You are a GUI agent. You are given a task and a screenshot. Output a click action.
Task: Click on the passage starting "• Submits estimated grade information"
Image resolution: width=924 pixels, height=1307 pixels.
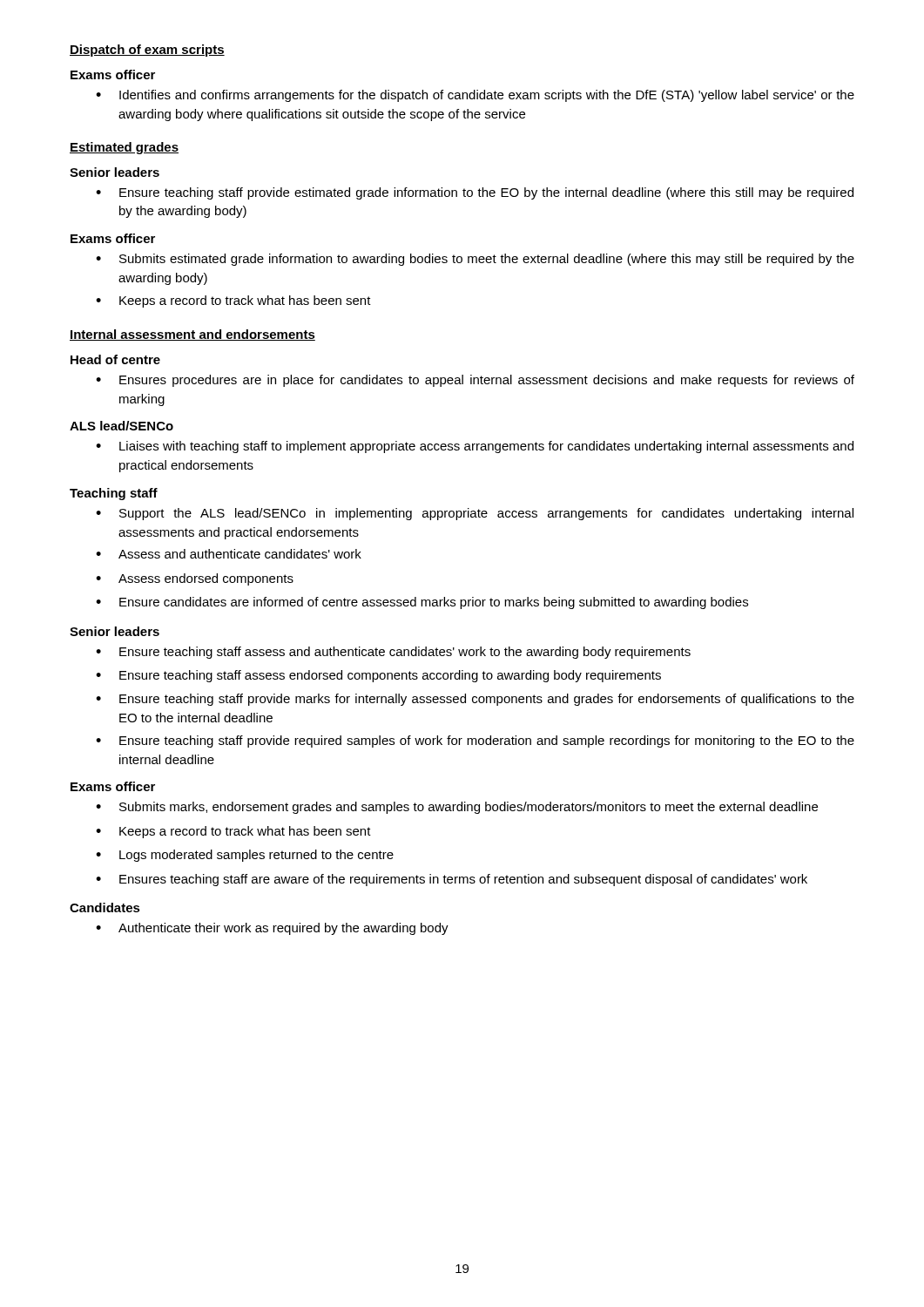tap(475, 268)
